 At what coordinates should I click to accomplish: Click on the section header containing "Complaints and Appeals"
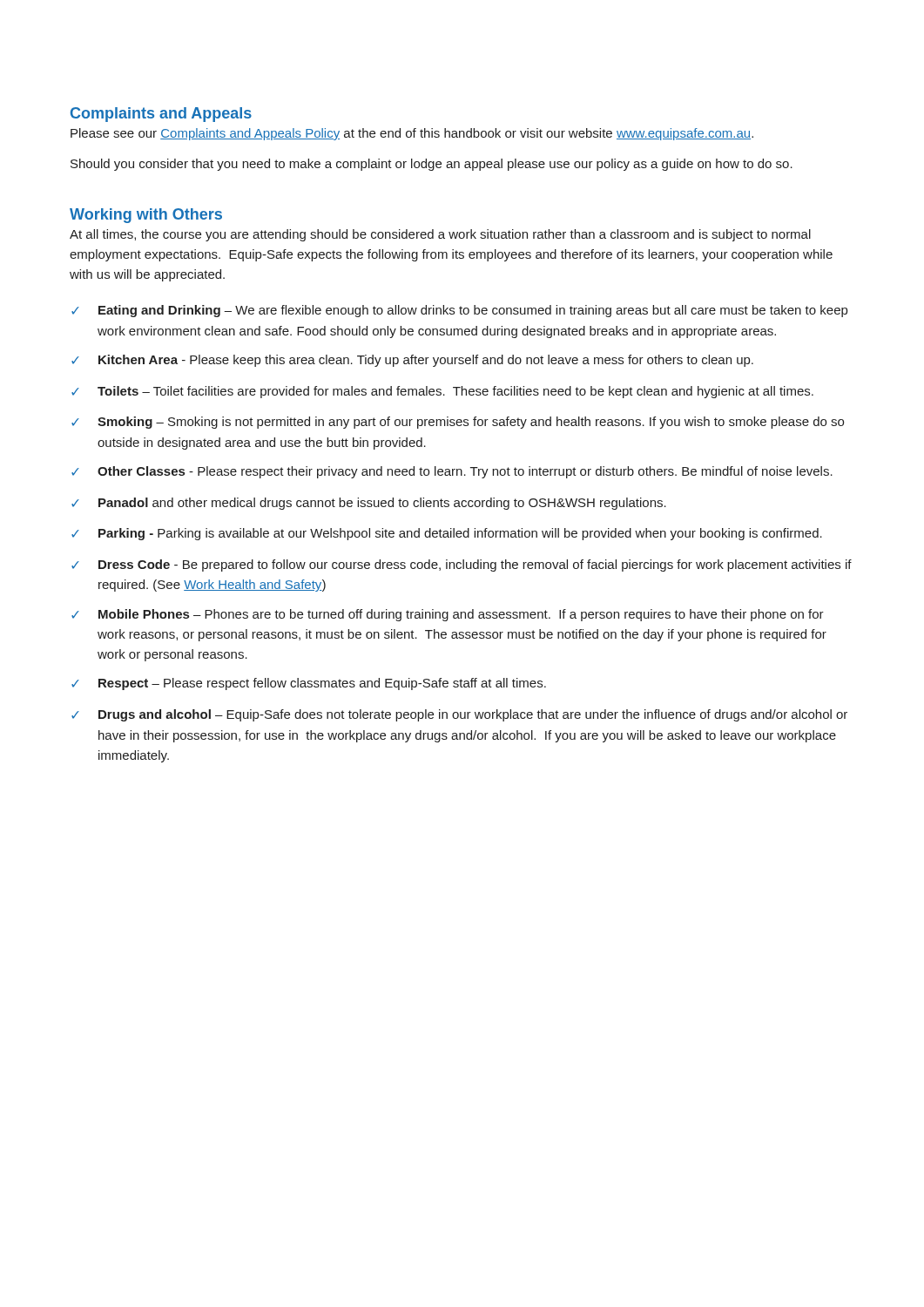[x=161, y=113]
